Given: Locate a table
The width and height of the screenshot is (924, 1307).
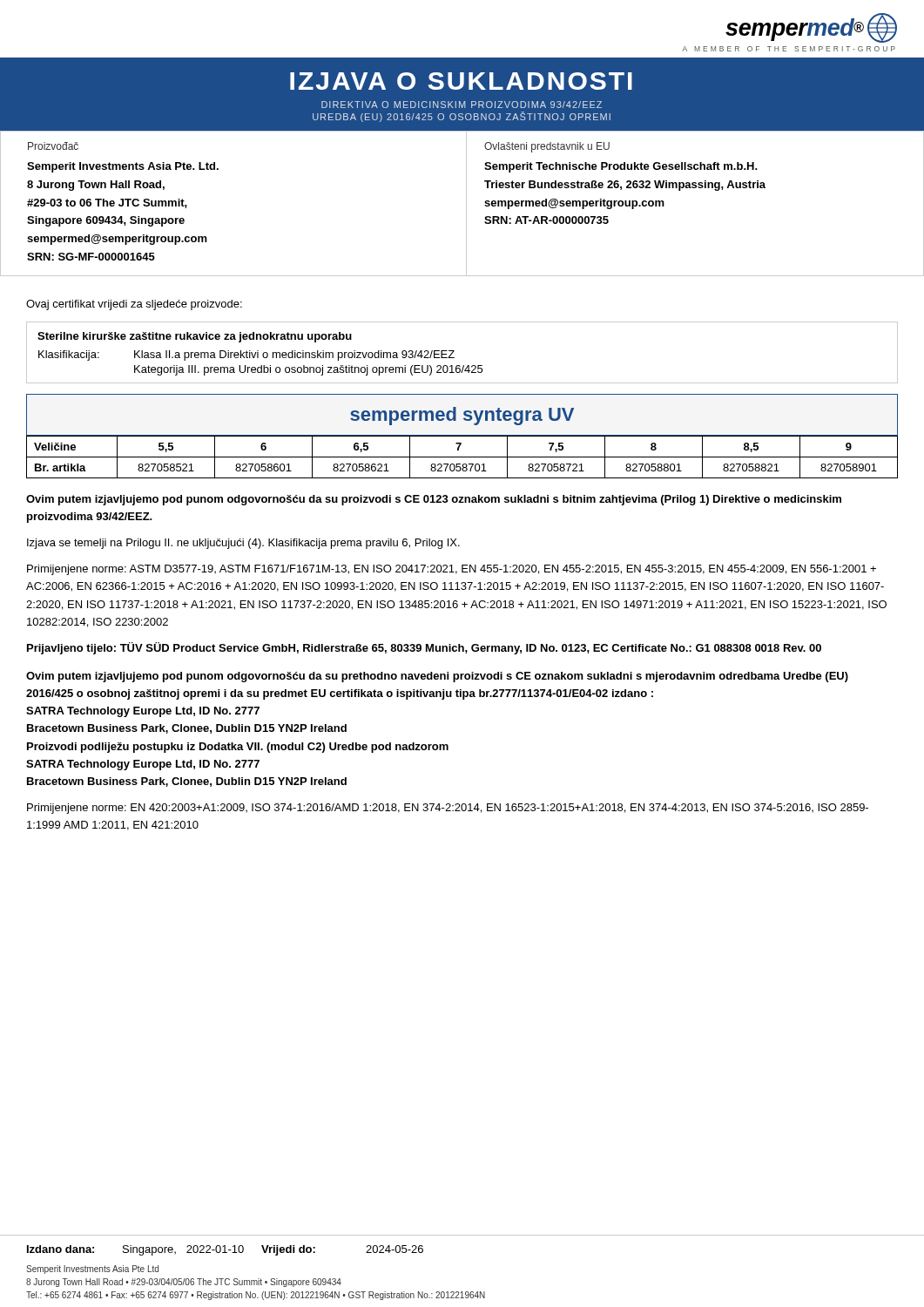Looking at the screenshot, I should [x=462, y=457].
